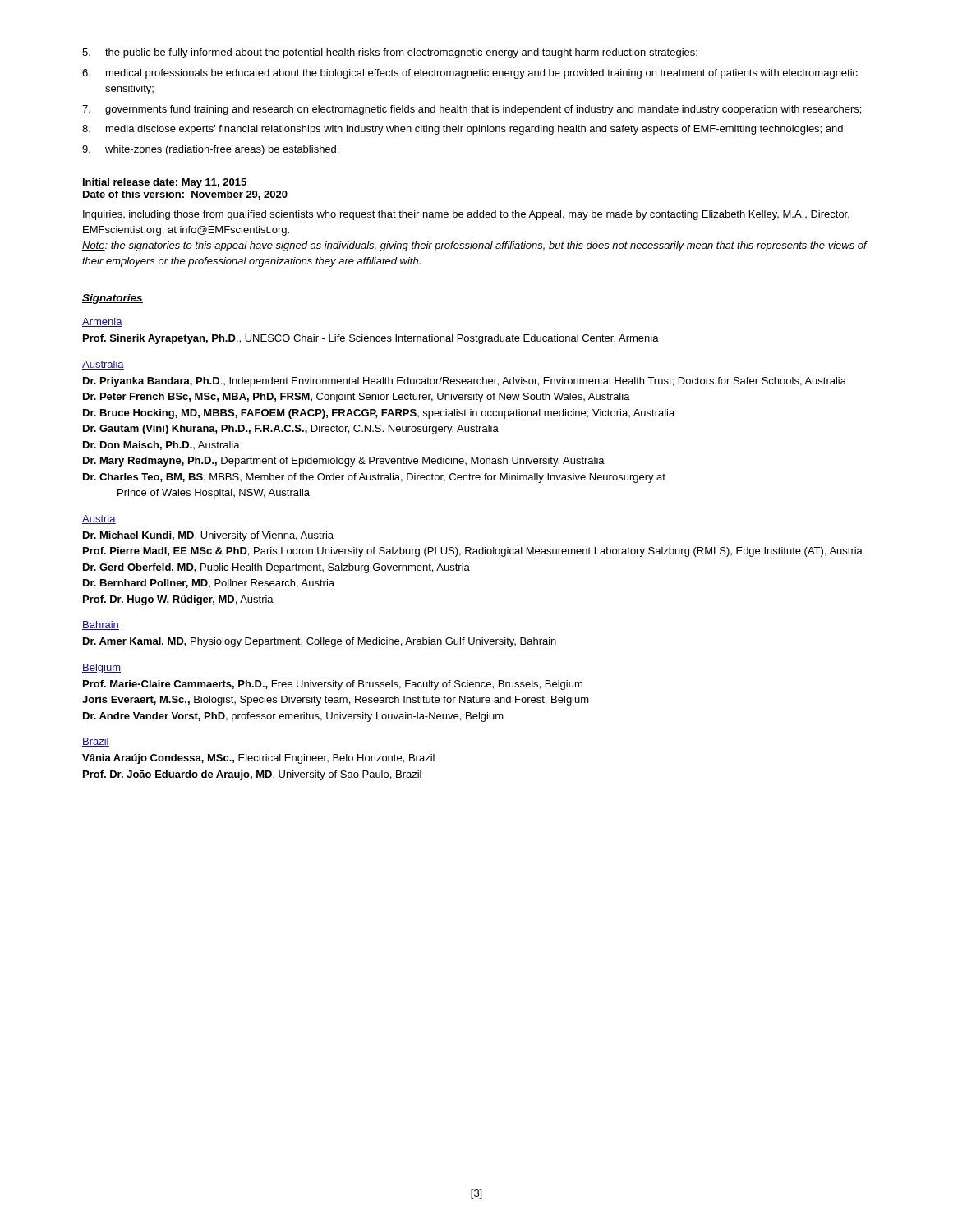Click on the text starting "8. media disclose experts'"
Viewport: 953px width, 1232px height.
463,130
